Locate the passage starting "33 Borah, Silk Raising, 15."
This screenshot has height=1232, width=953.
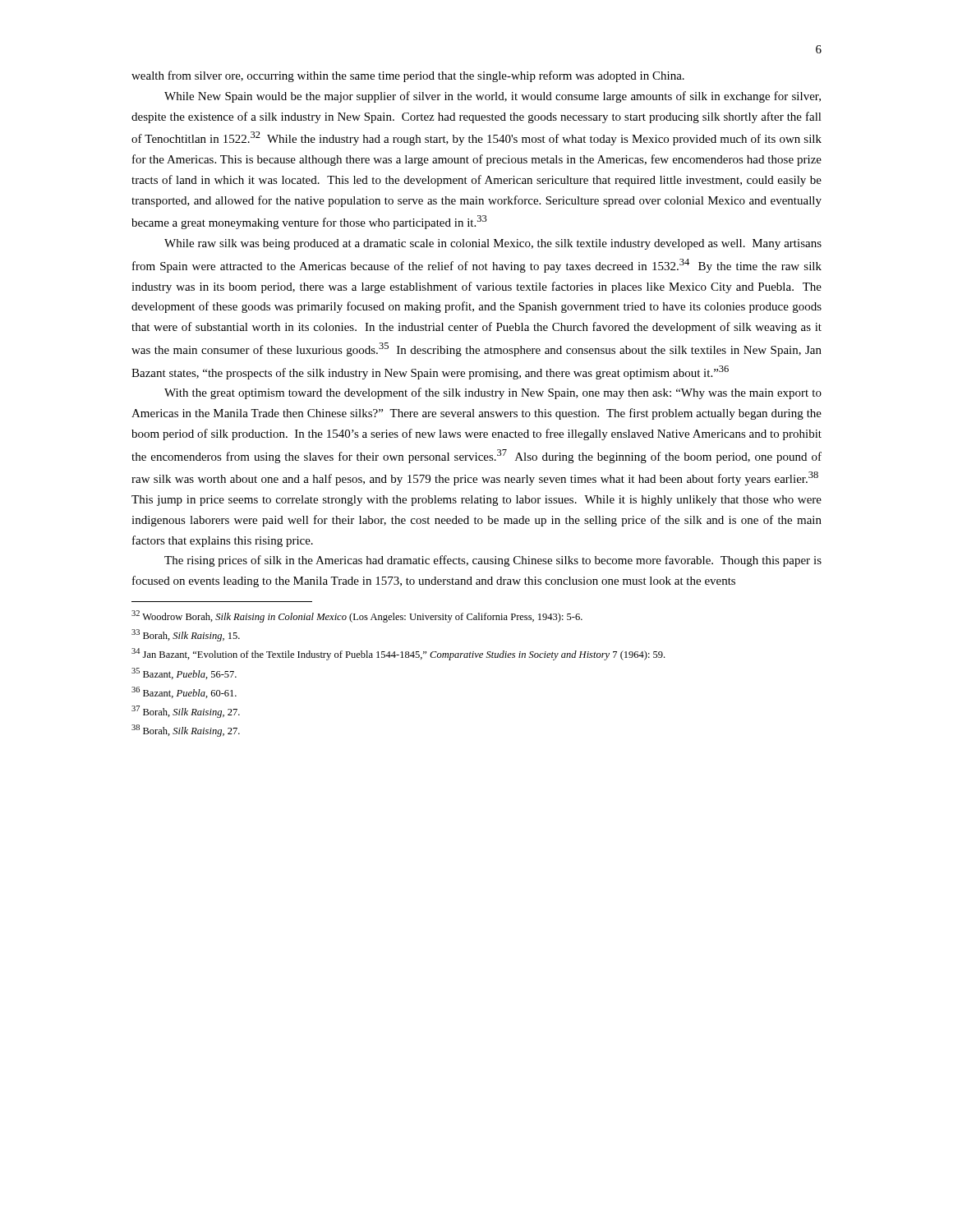[x=186, y=635]
